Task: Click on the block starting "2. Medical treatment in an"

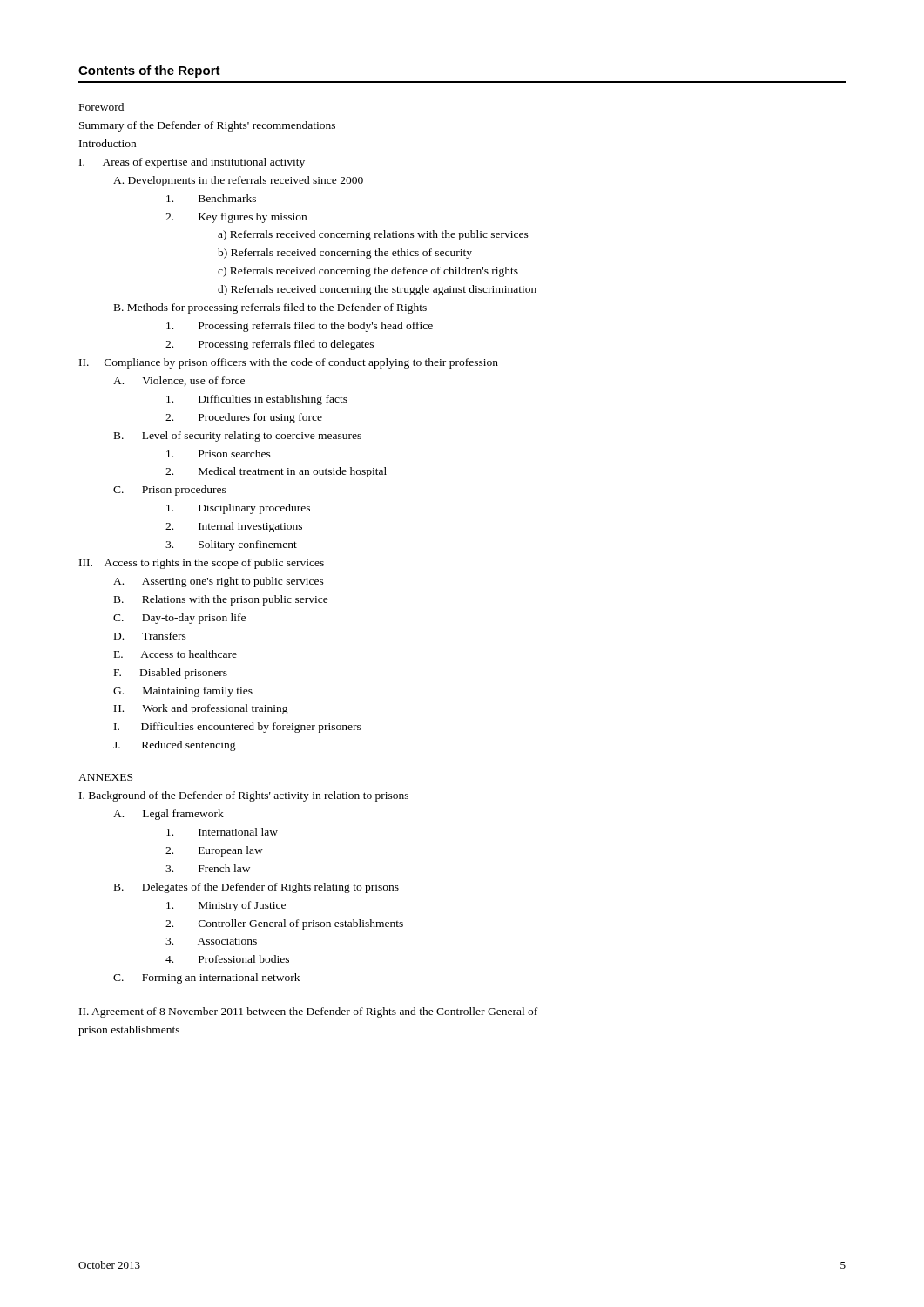Action: click(276, 471)
